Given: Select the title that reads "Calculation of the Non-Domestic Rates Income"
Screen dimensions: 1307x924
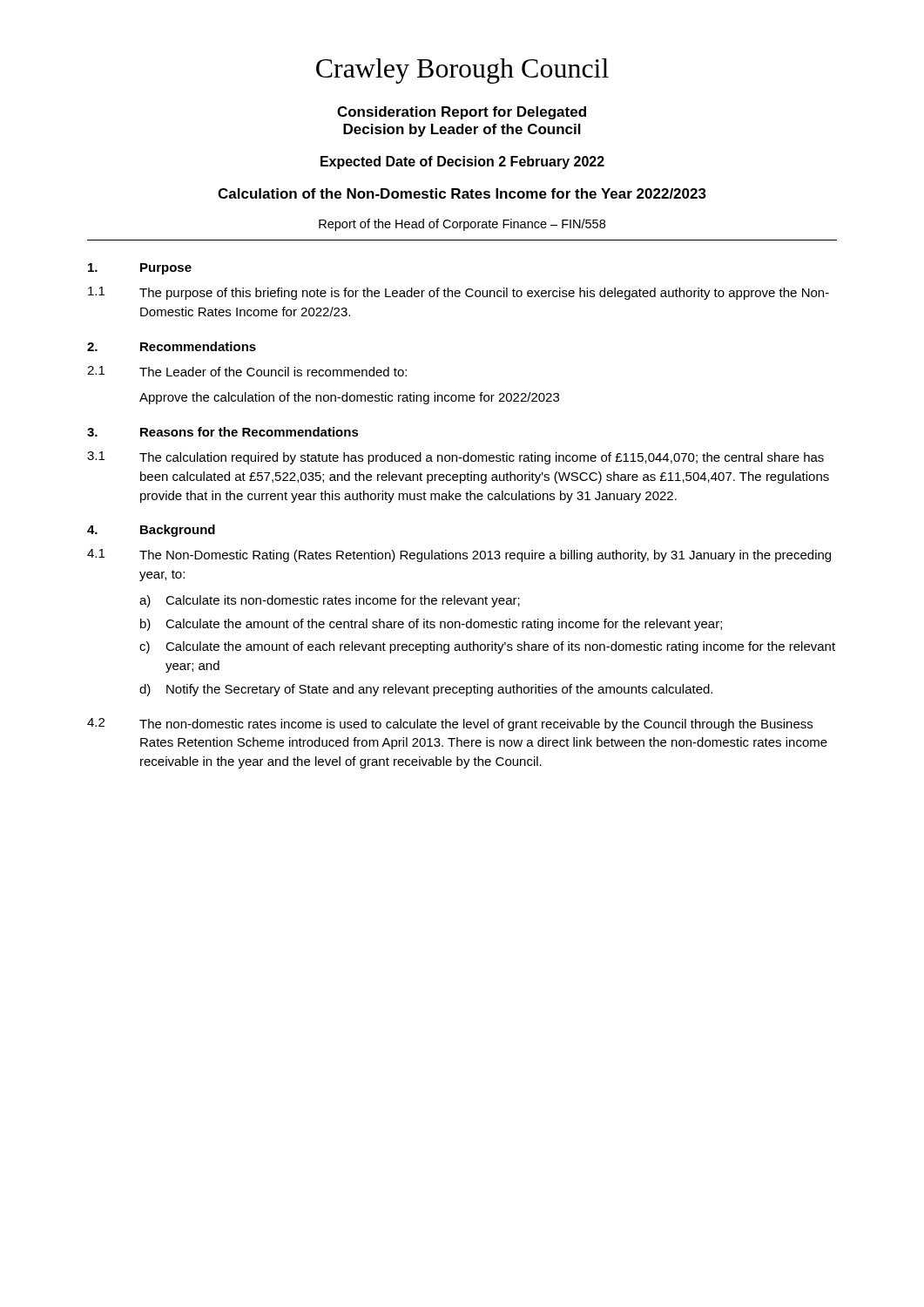Looking at the screenshot, I should click(462, 194).
